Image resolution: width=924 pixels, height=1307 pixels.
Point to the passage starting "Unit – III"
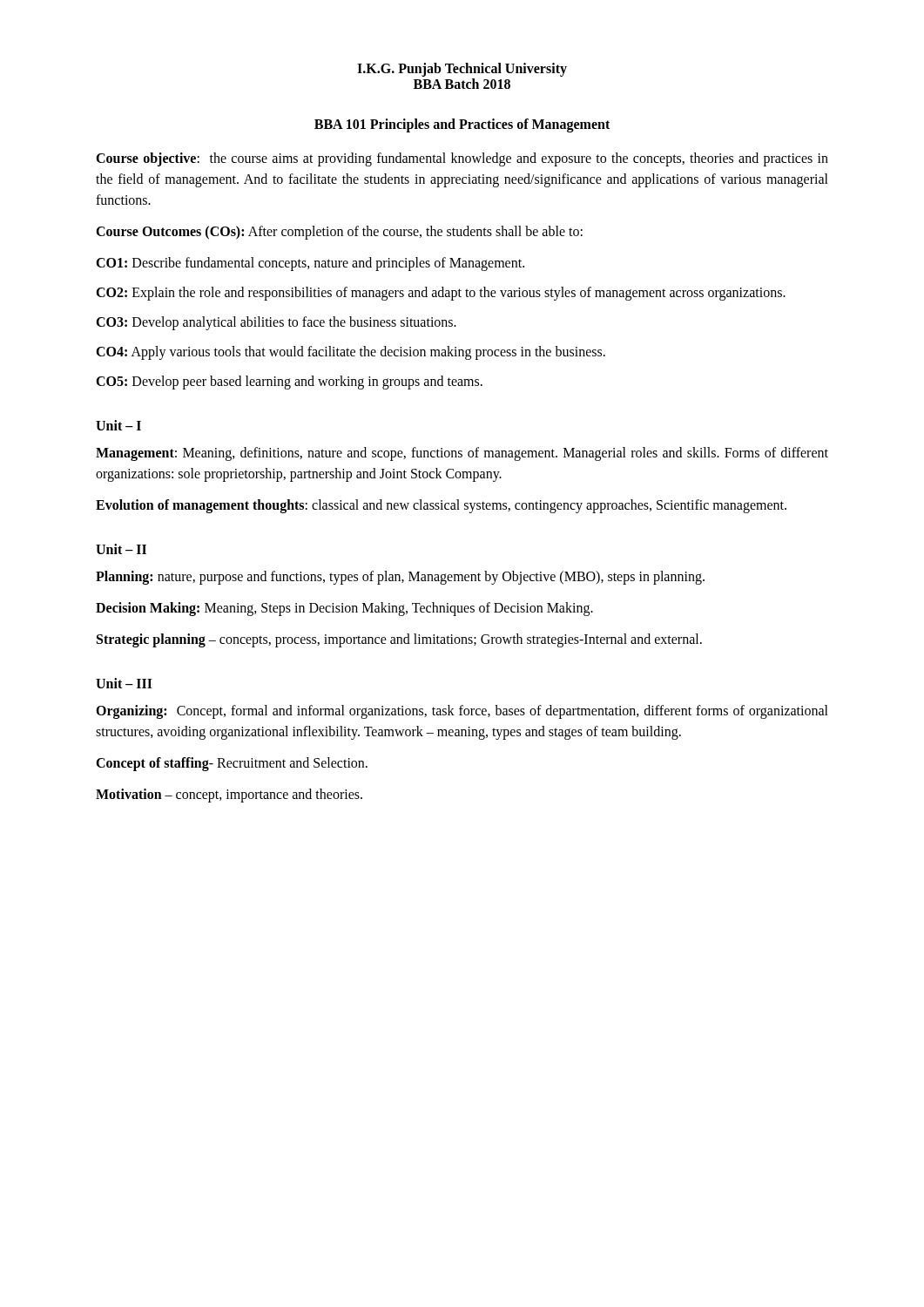pos(124,684)
